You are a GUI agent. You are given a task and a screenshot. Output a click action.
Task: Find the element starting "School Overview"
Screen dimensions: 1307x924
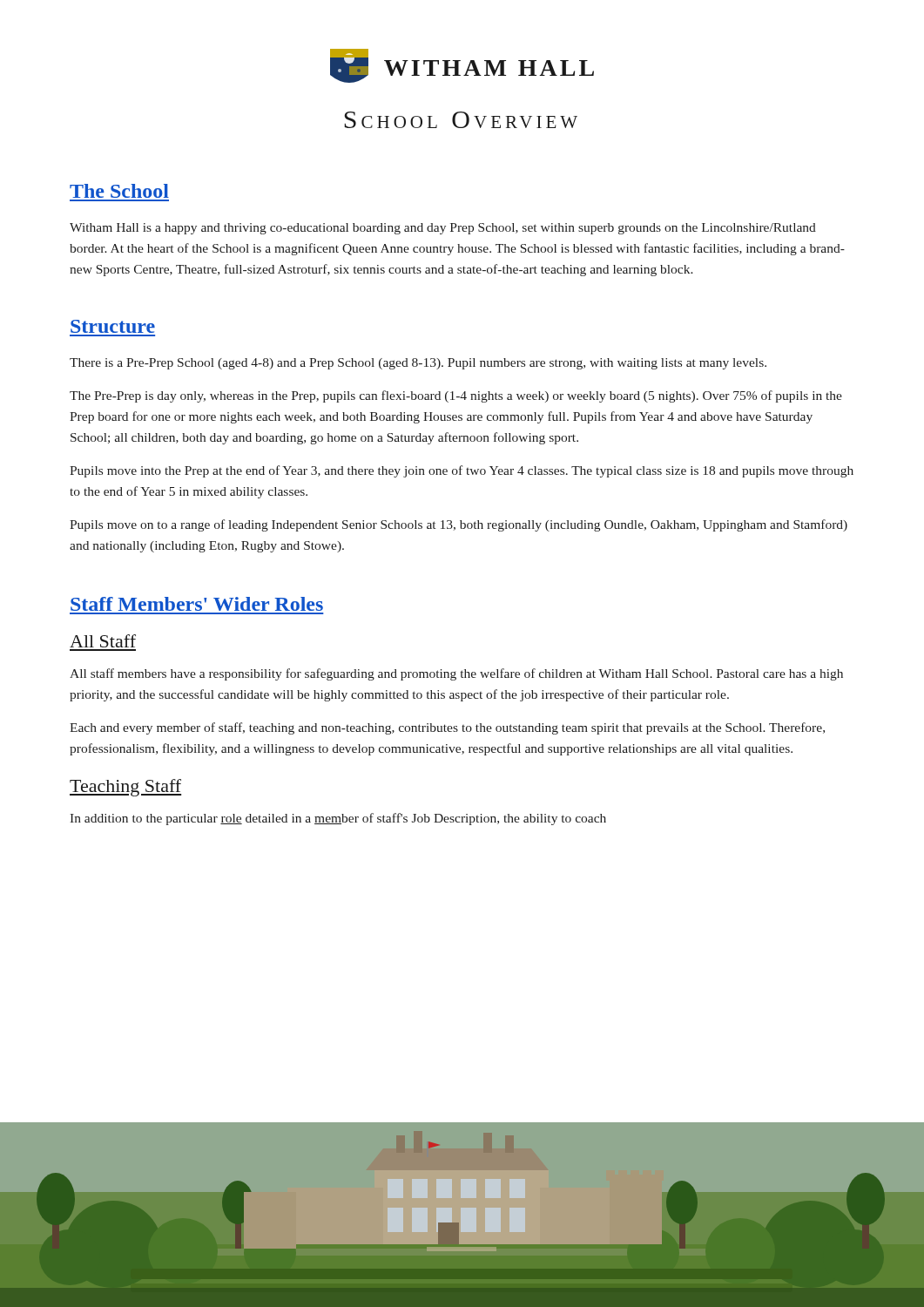[462, 119]
